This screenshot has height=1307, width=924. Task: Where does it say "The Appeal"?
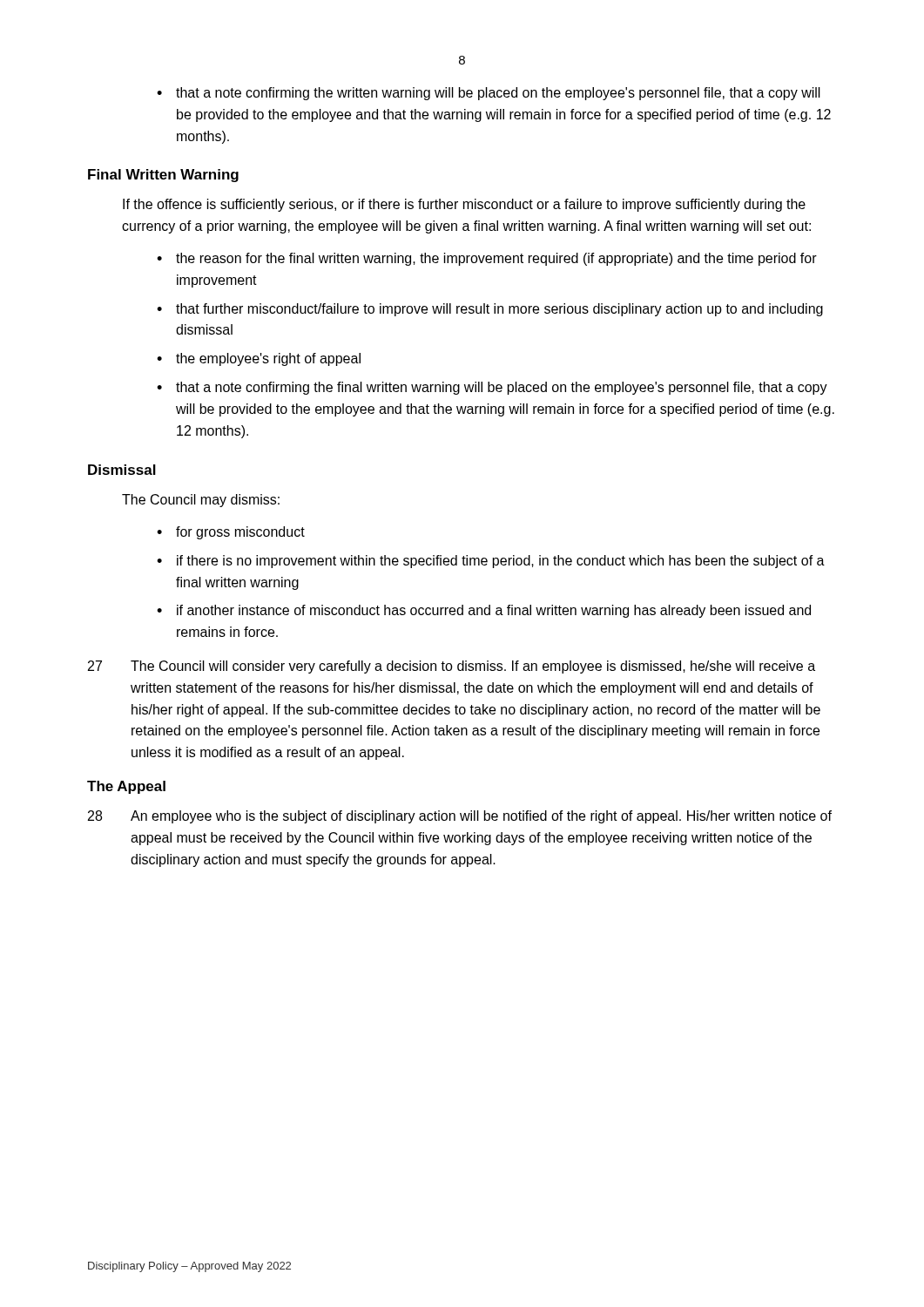point(127,786)
